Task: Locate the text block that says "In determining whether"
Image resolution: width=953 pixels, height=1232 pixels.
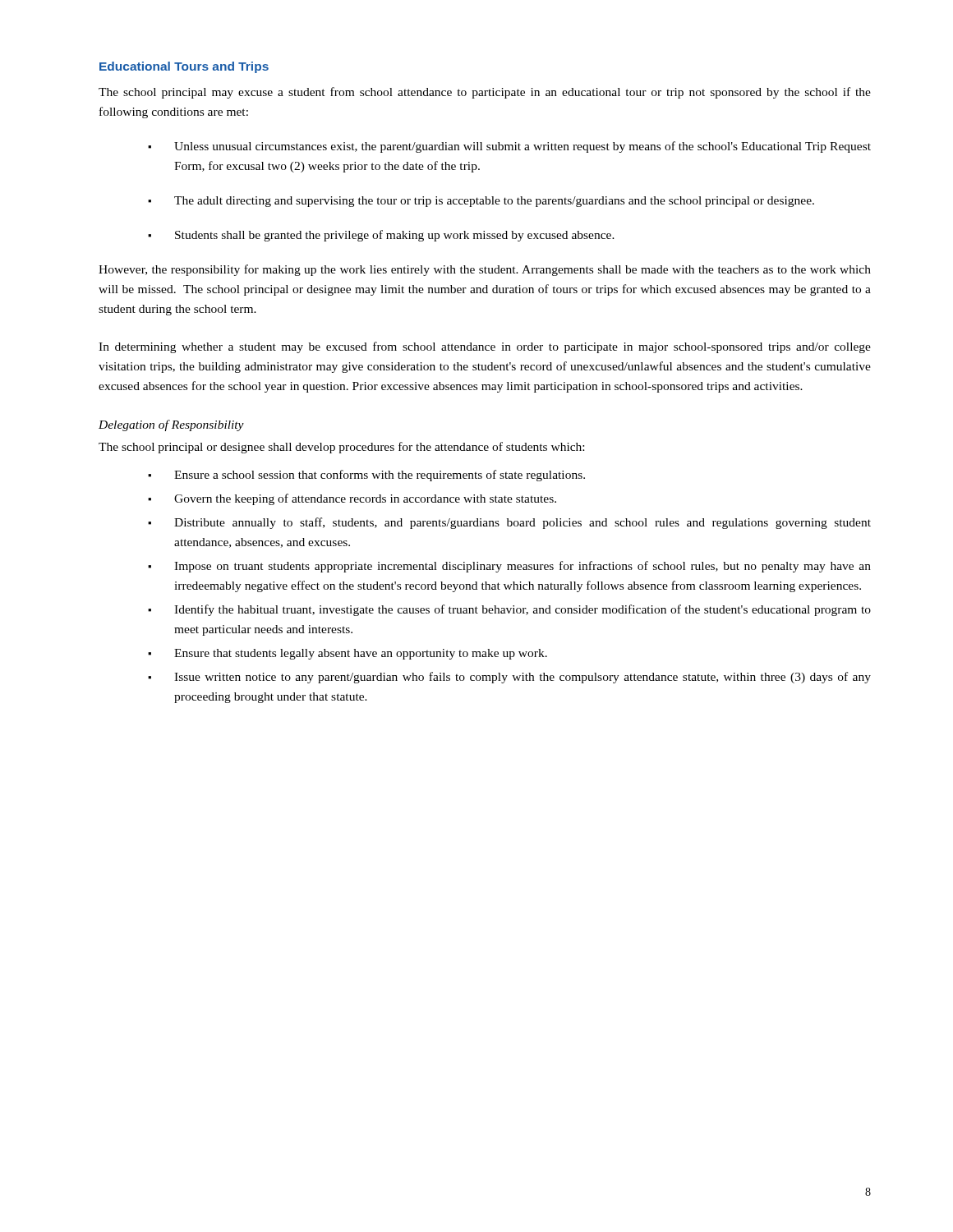Action: point(485,366)
